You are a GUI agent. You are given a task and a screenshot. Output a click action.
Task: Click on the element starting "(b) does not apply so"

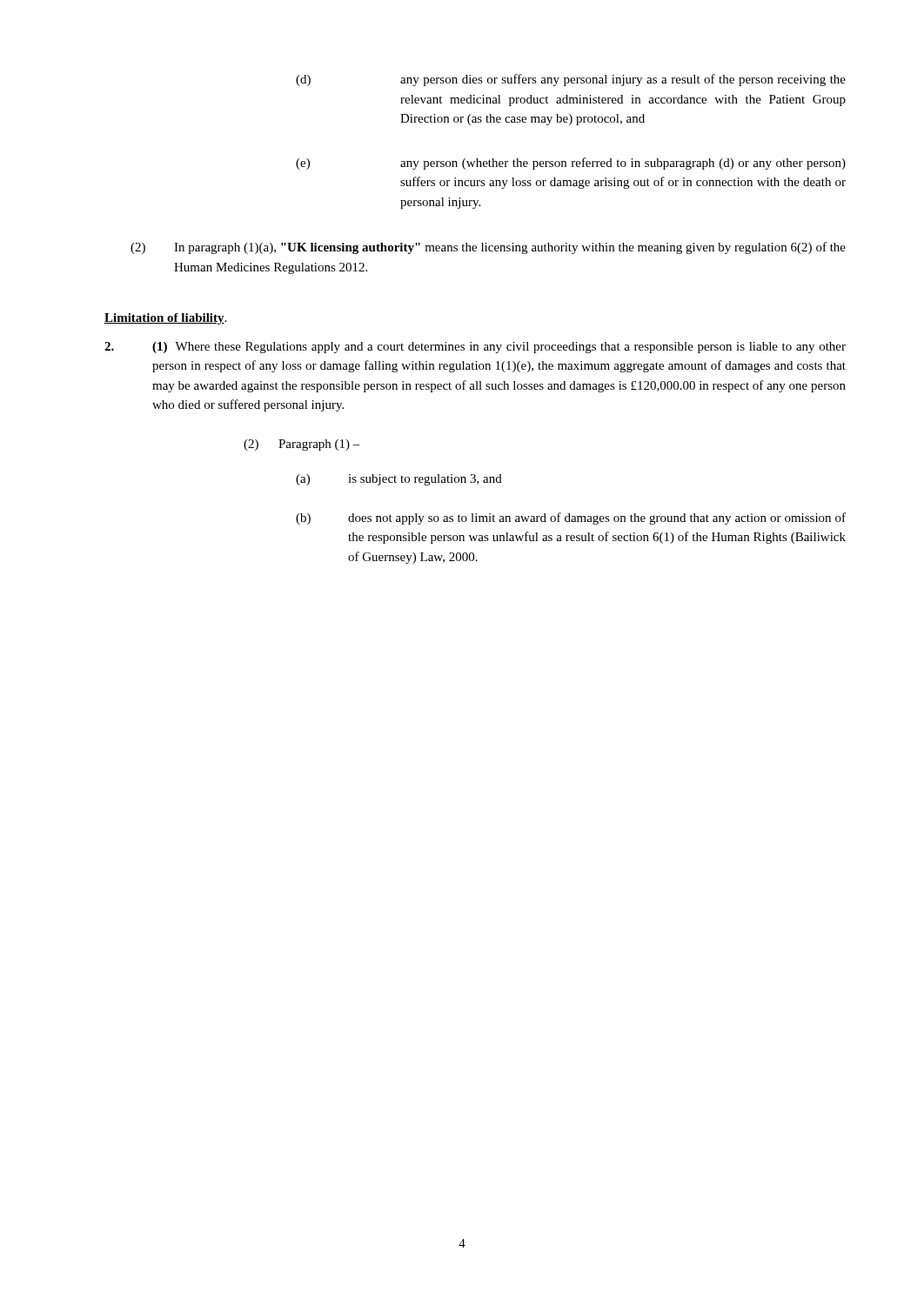click(x=571, y=537)
